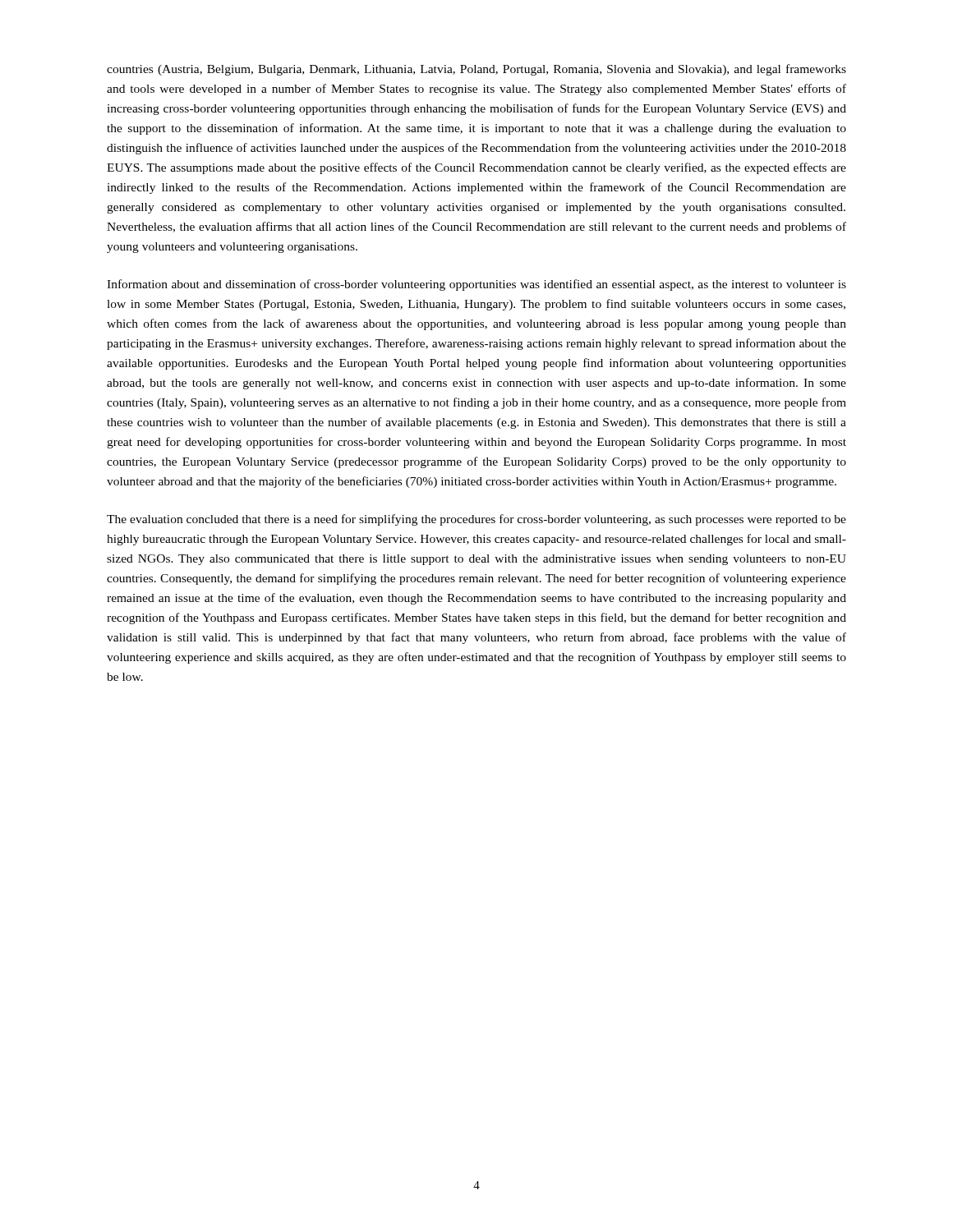Point to the text starting "The evaluation concluded that there is"
Viewport: 953px width, 1232px height.
coord(476,598)
